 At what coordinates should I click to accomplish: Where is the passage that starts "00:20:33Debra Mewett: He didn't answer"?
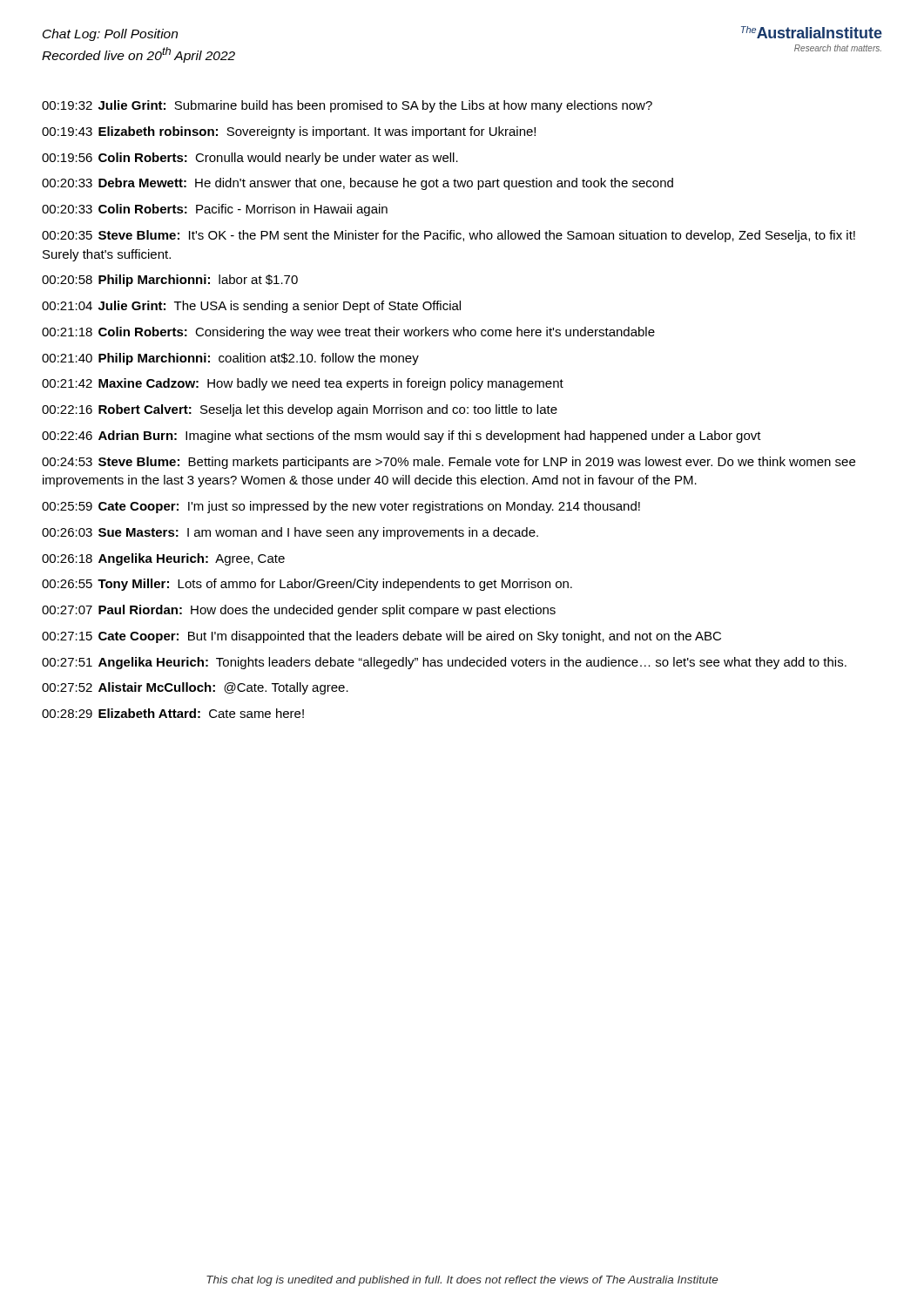[x=358, y=183]
